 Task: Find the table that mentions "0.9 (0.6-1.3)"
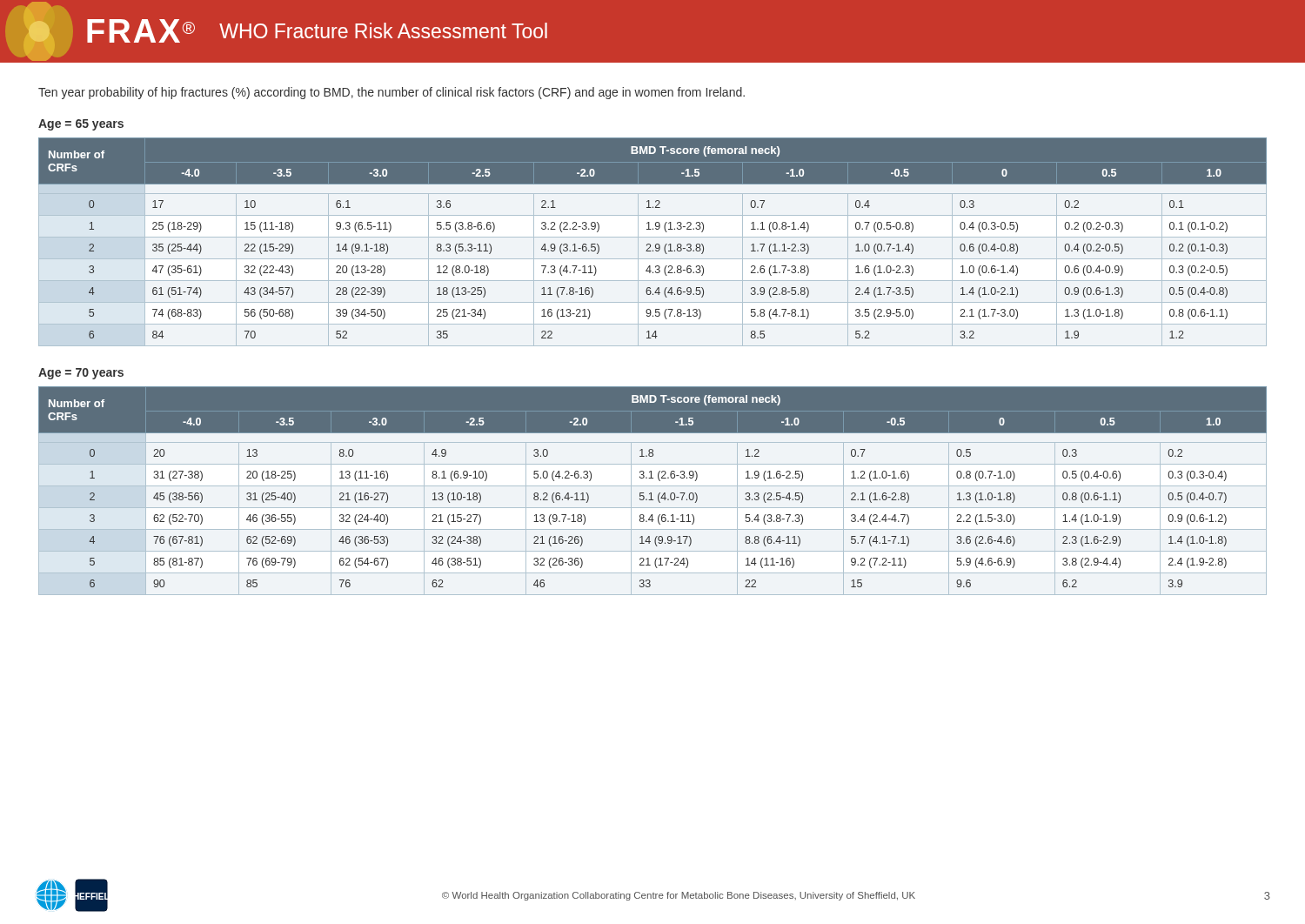point(652,242)
